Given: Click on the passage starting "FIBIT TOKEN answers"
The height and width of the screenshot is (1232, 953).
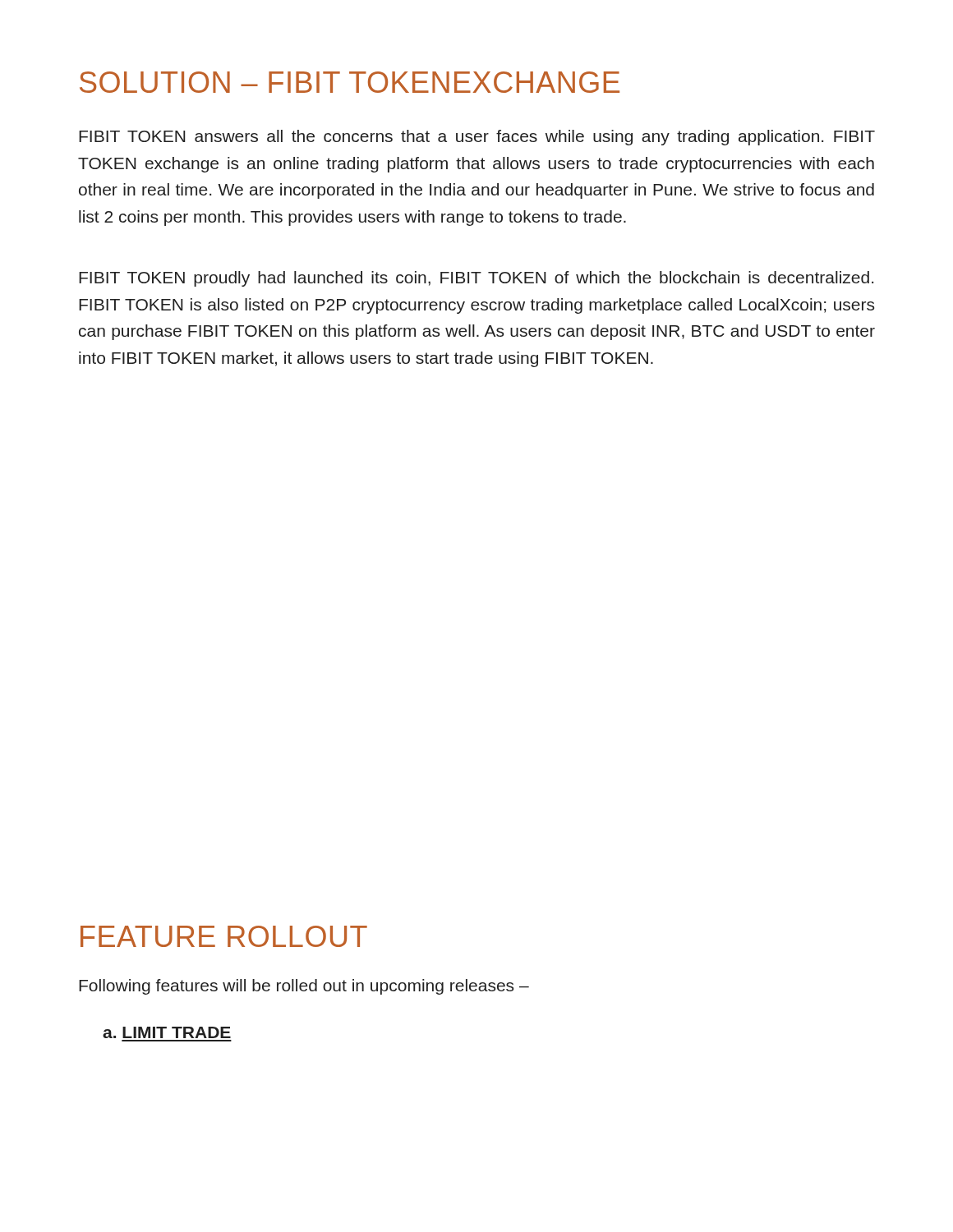Looking at the screenshot, I should 476,177.
